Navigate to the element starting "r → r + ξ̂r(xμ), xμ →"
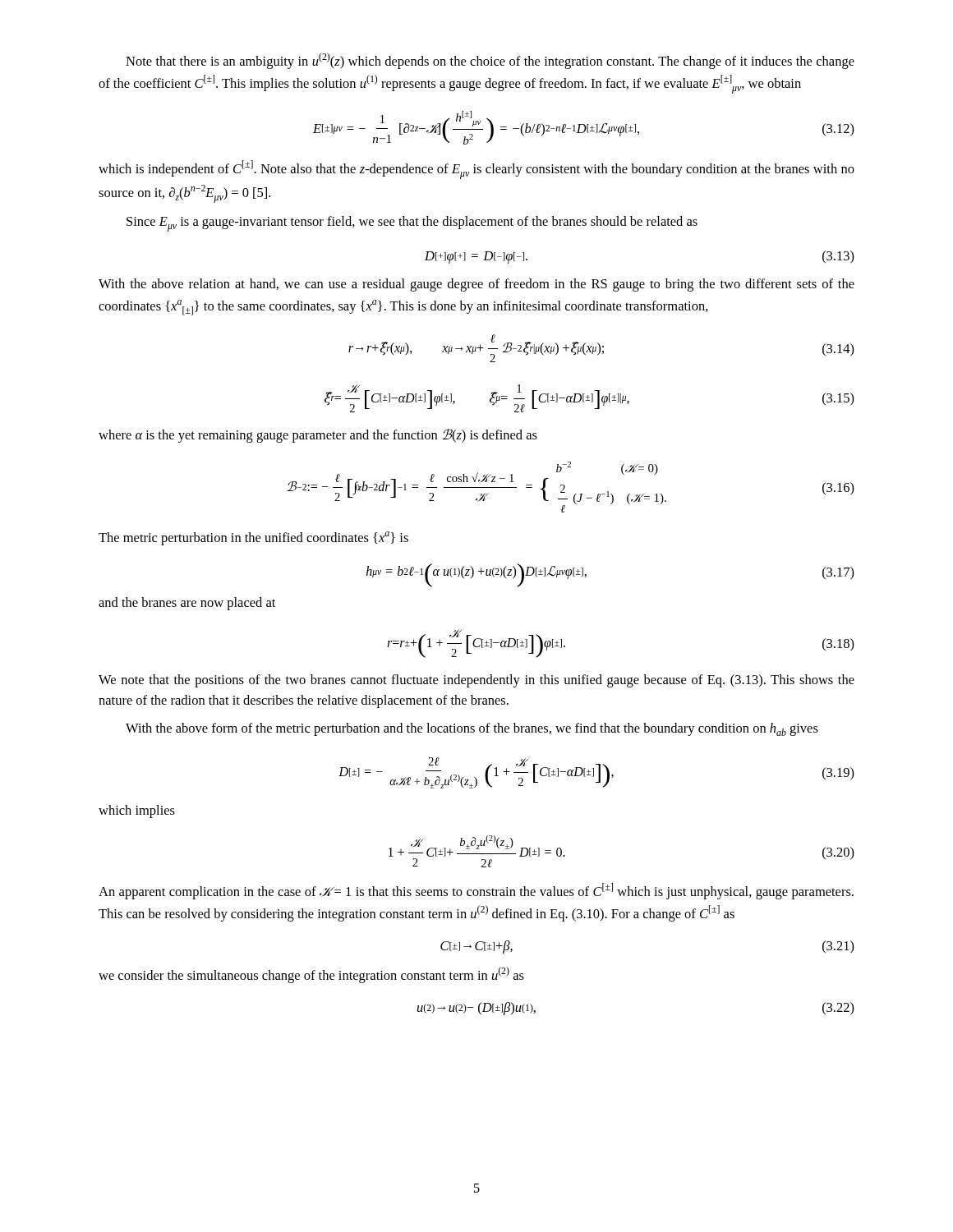The width and height of the screenshot is (953, 1232). 476,349
